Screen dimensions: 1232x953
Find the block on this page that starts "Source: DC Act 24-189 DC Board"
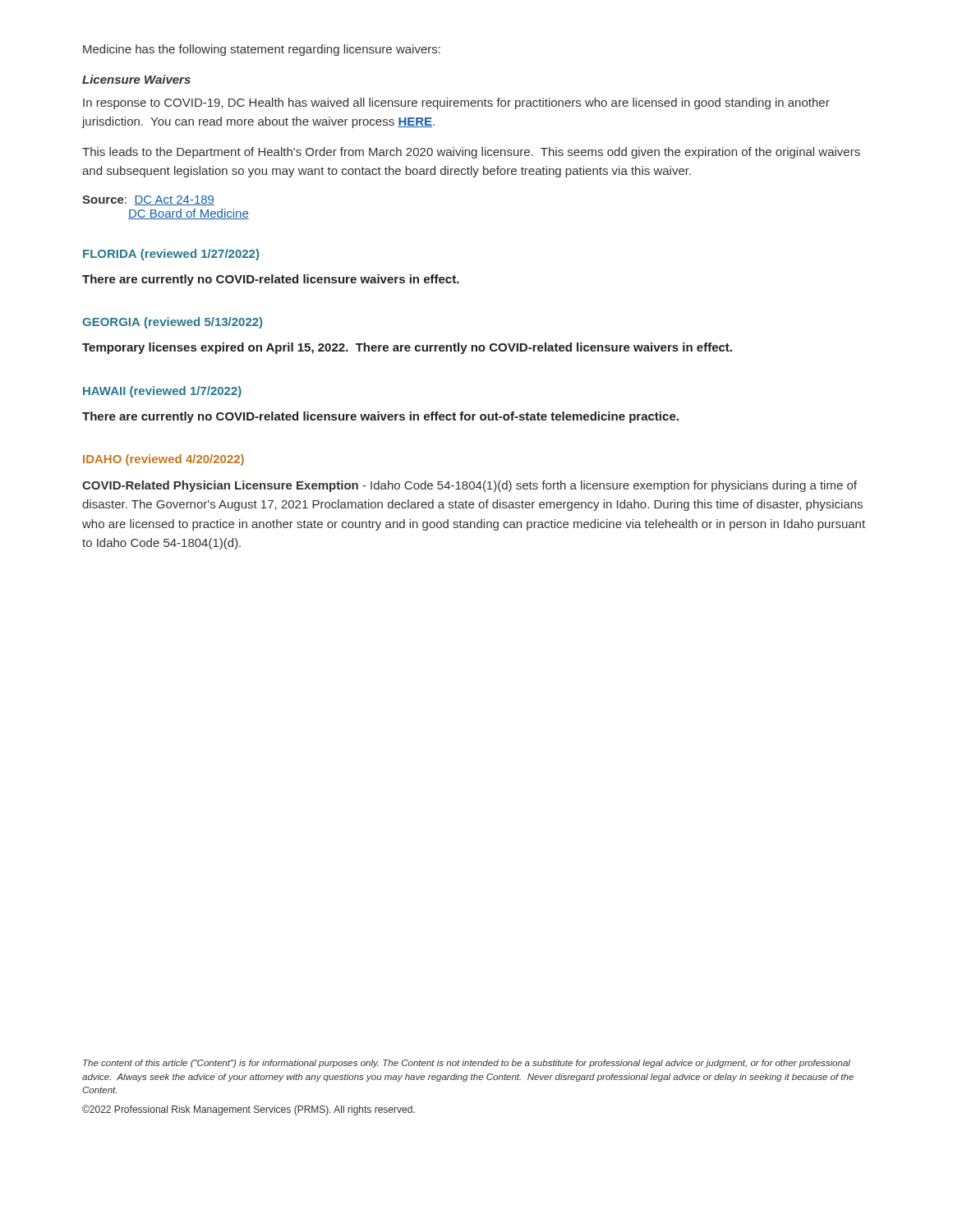(x=165, y=206)
